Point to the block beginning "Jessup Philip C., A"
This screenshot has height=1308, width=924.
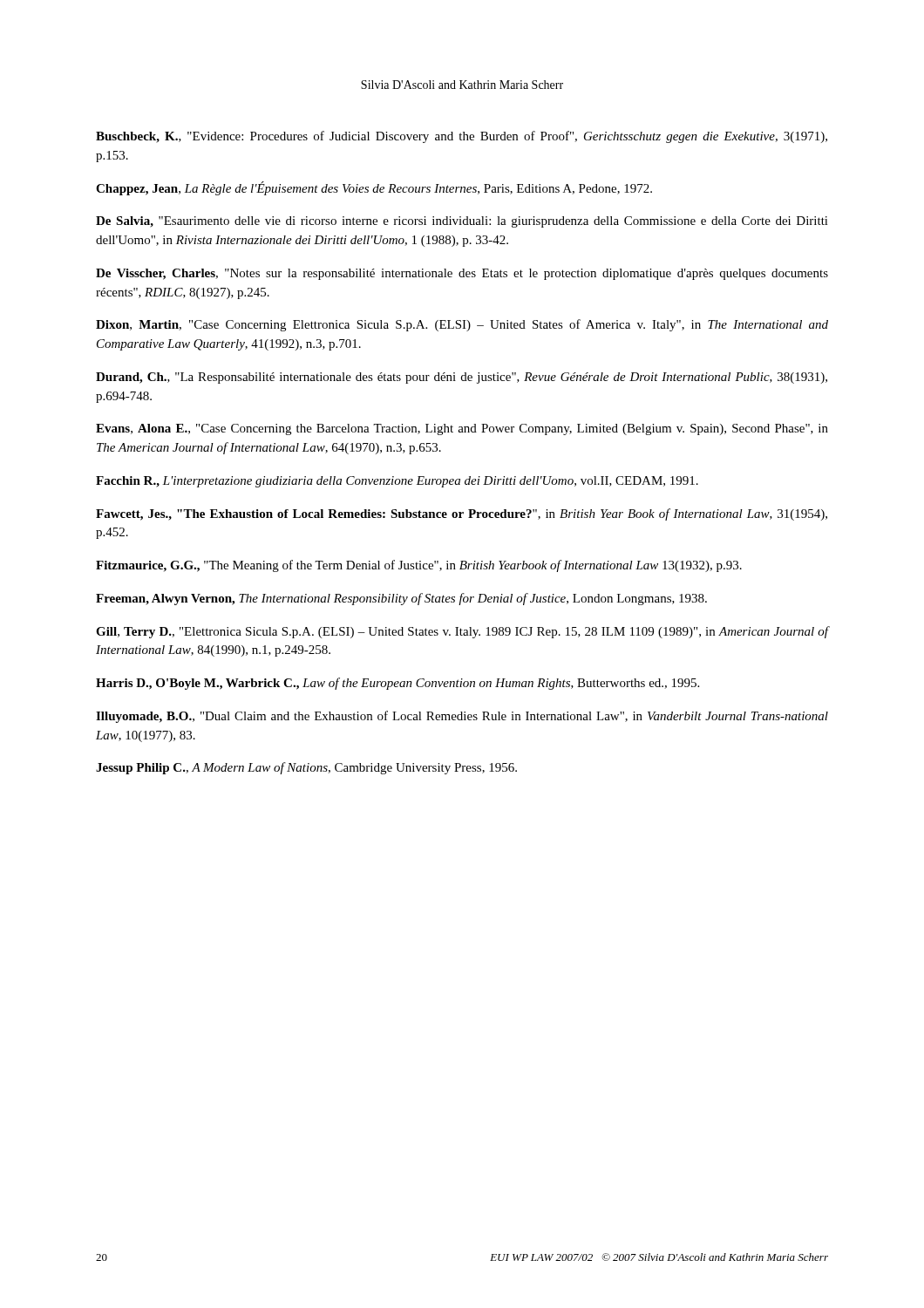(307, 768)
